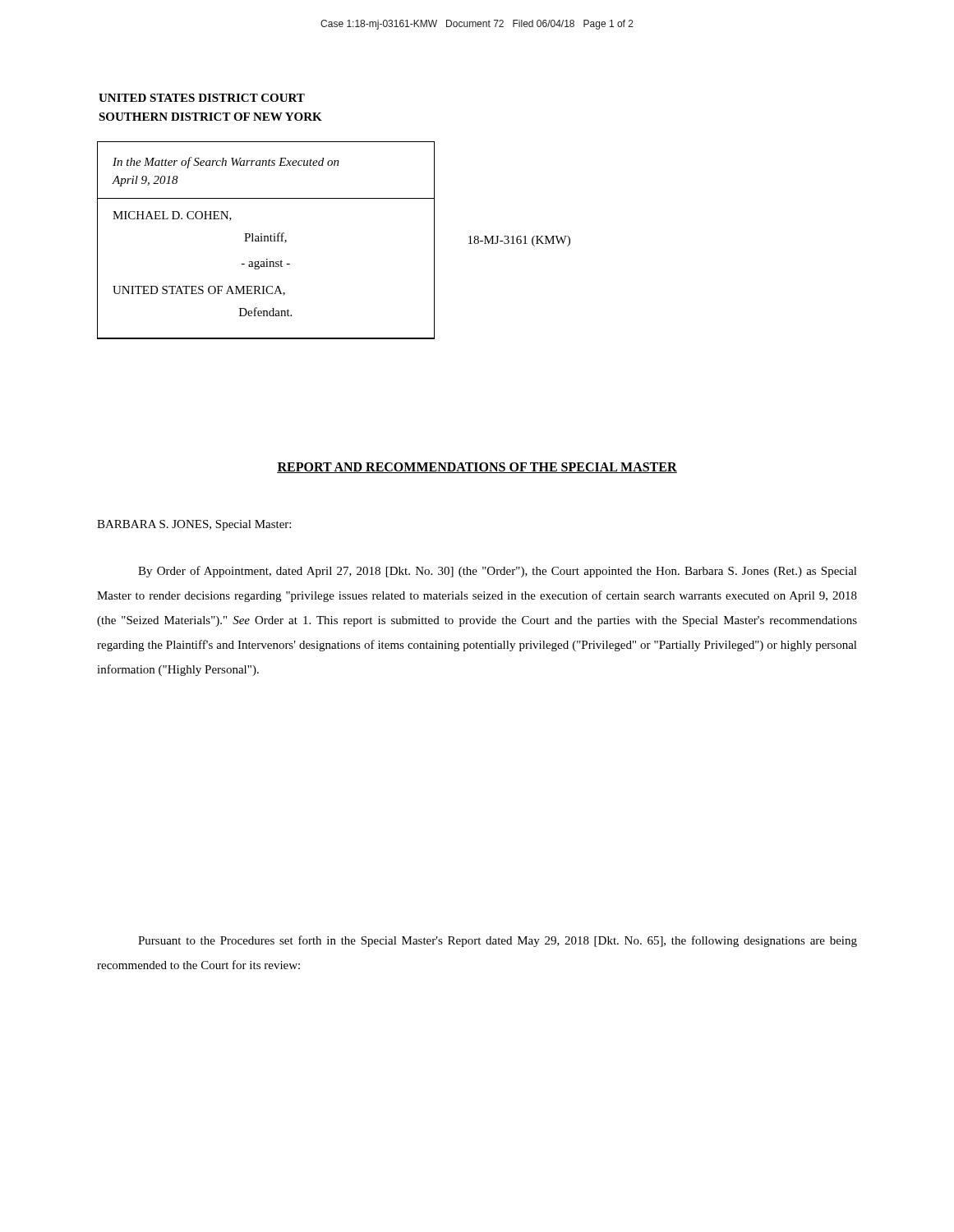The width and height of the screenshot is (954, 1232).
Task: Find the table that mentions "In the Matter"
Action: point(426,240)
